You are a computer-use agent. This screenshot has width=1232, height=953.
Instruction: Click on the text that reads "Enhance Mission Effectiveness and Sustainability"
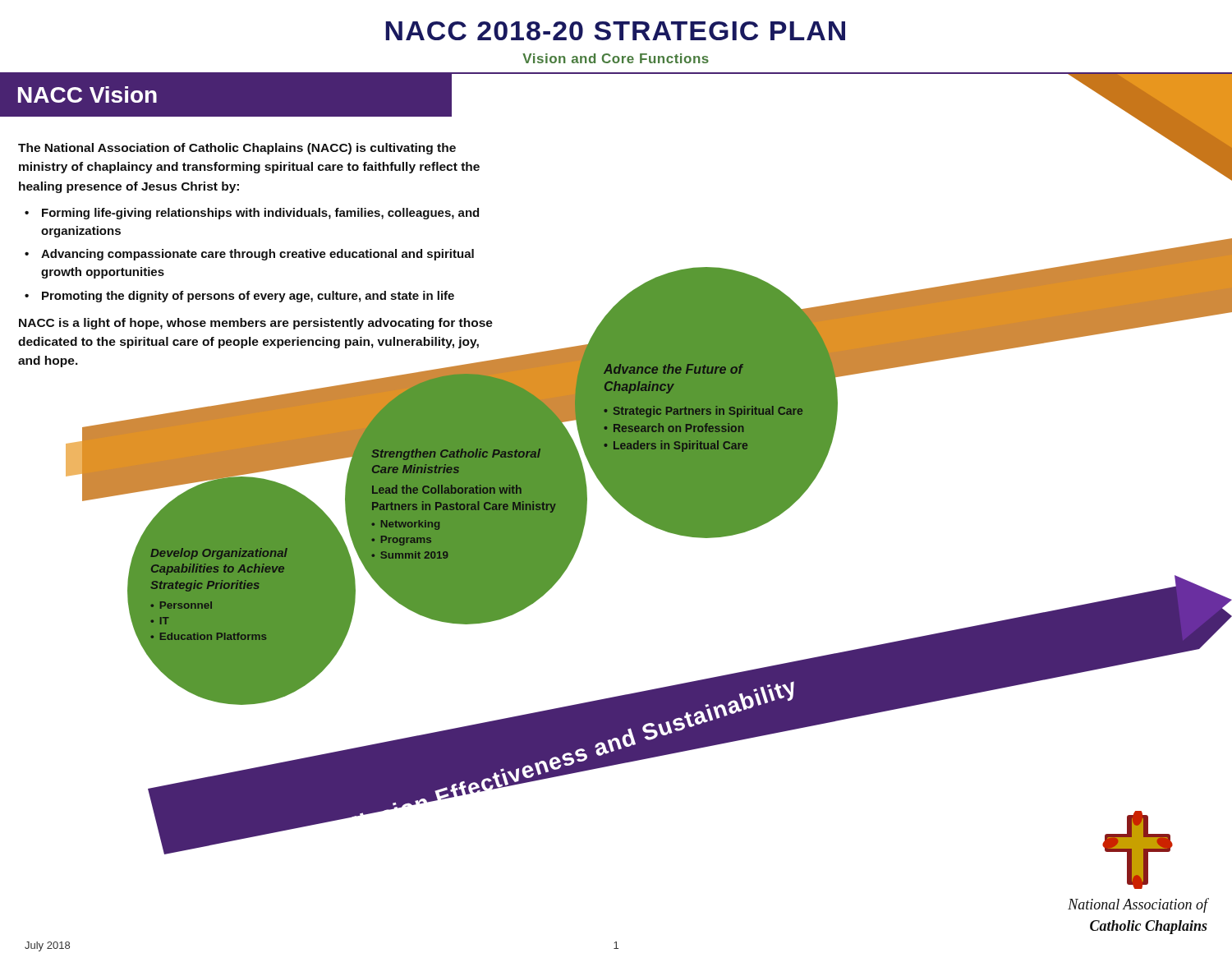(517, 773)
